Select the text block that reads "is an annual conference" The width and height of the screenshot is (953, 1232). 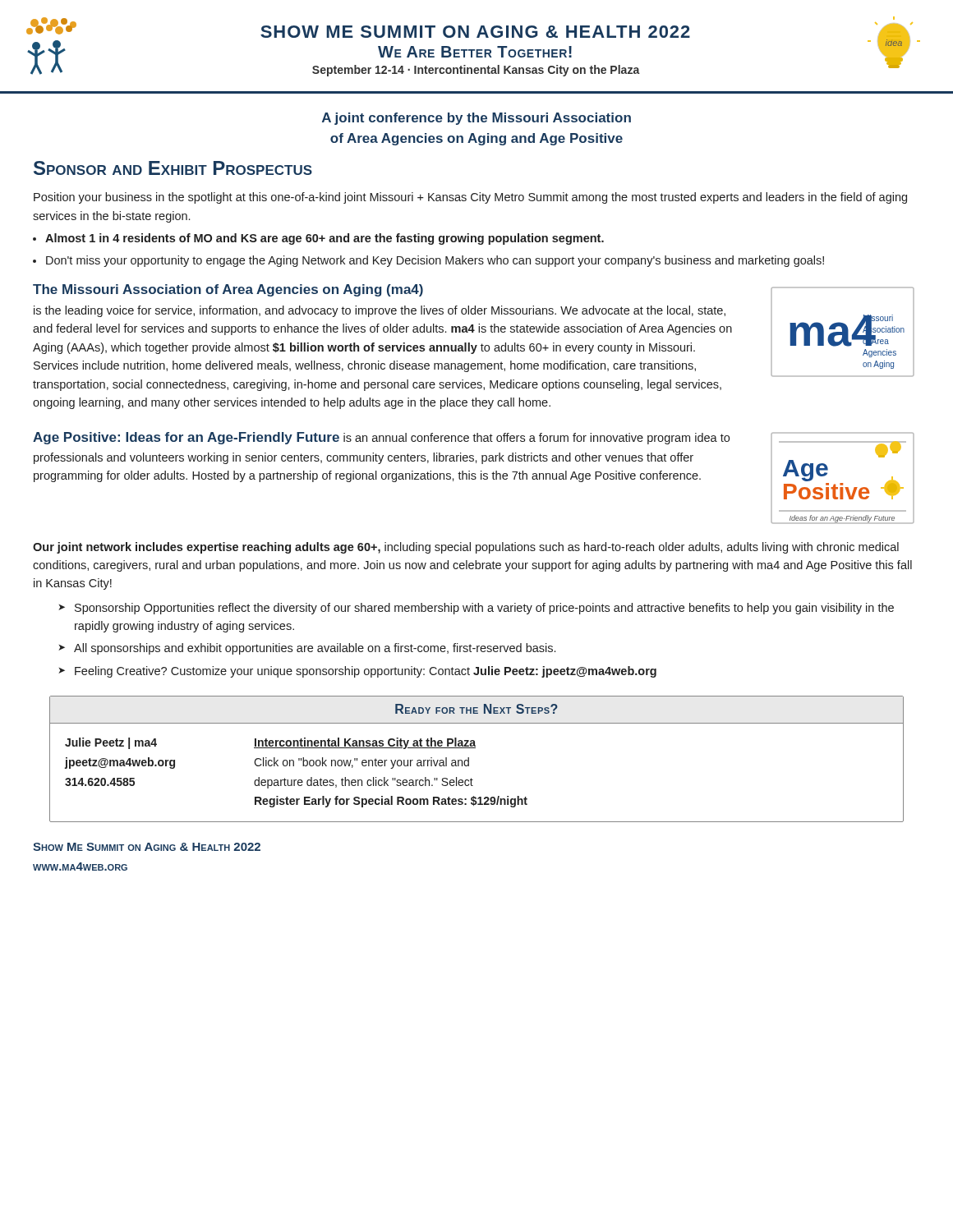[x=382, y=457]
